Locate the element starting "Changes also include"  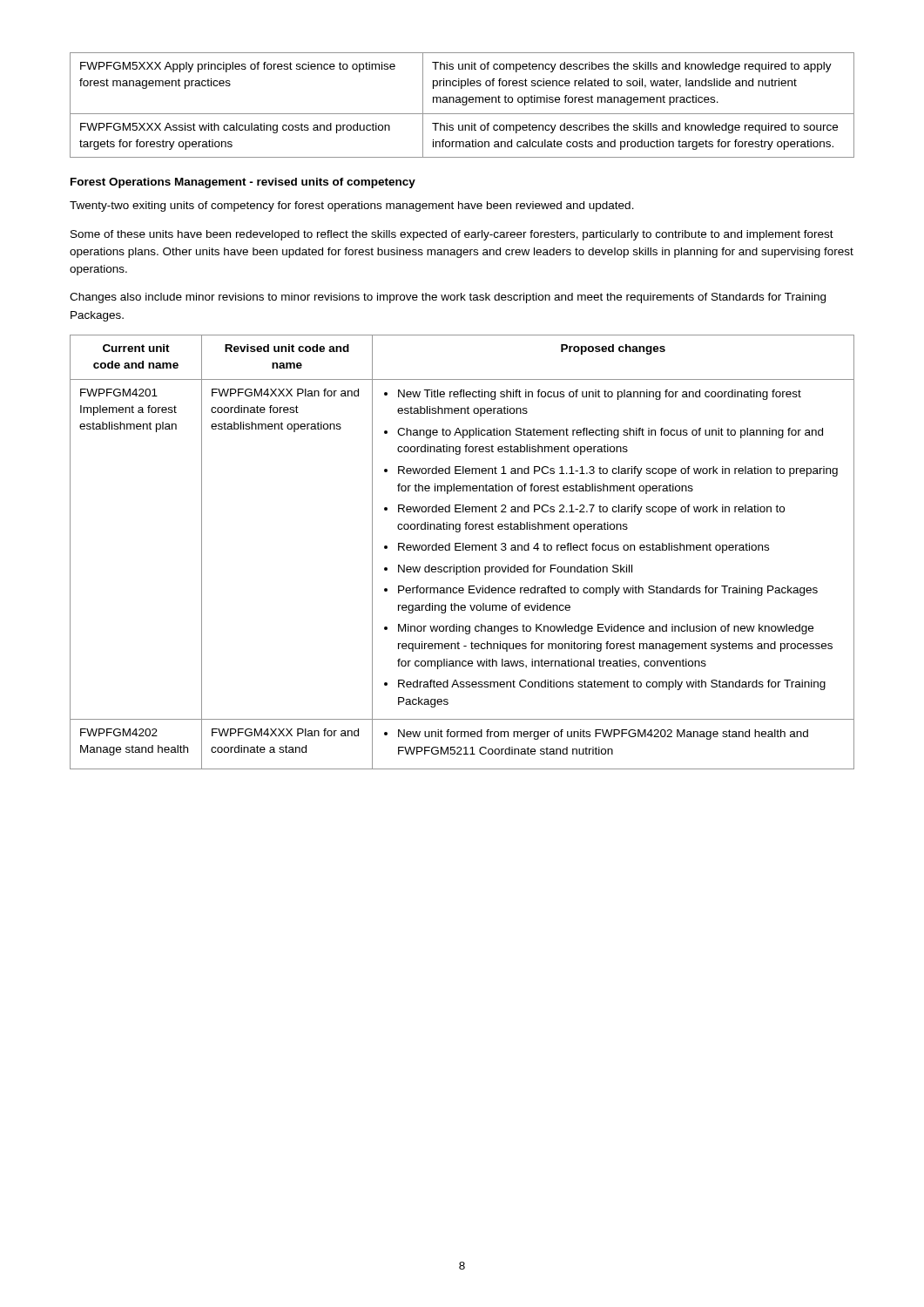[448, 306]
